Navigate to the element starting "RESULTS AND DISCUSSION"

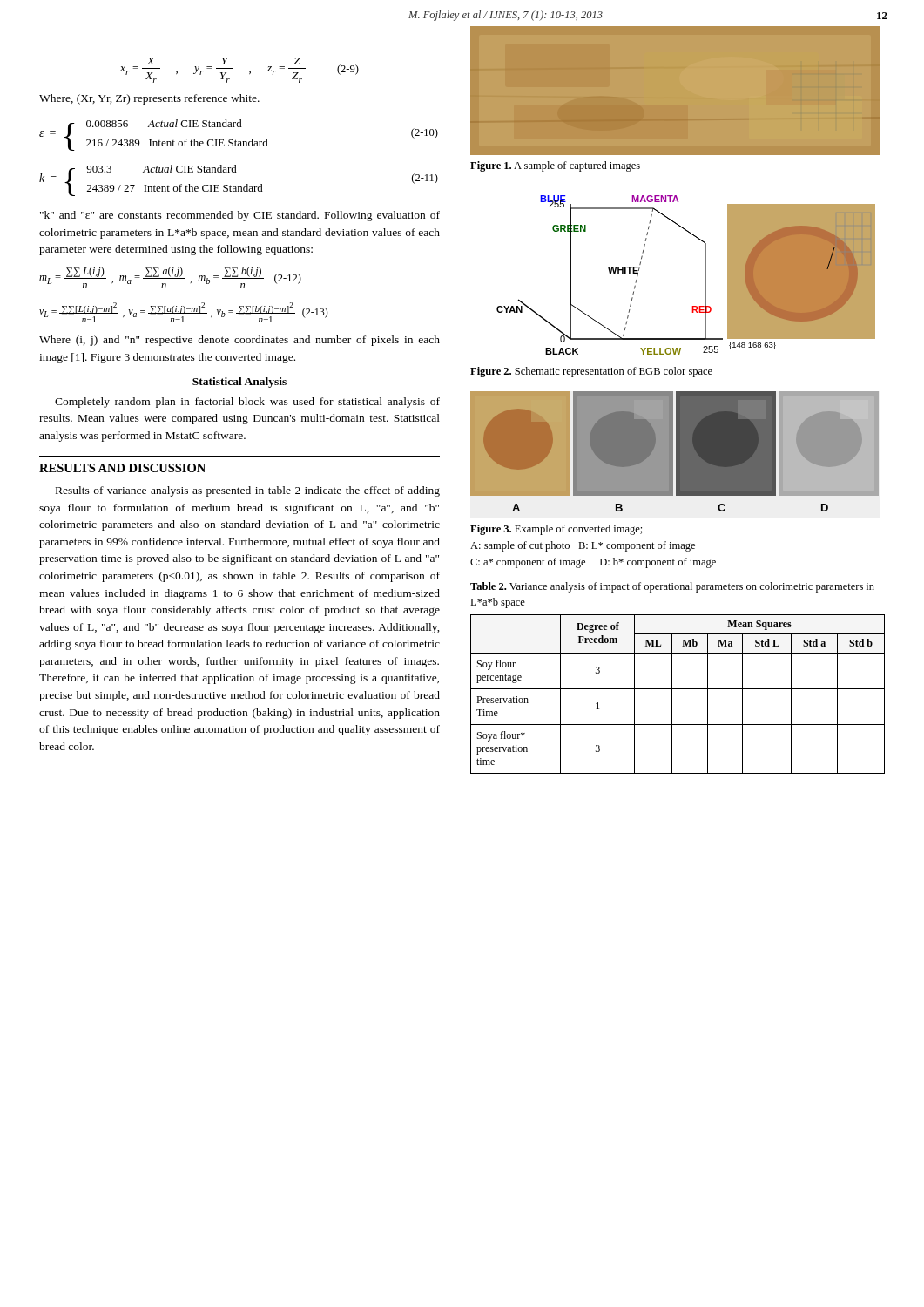tap(122, 468)
